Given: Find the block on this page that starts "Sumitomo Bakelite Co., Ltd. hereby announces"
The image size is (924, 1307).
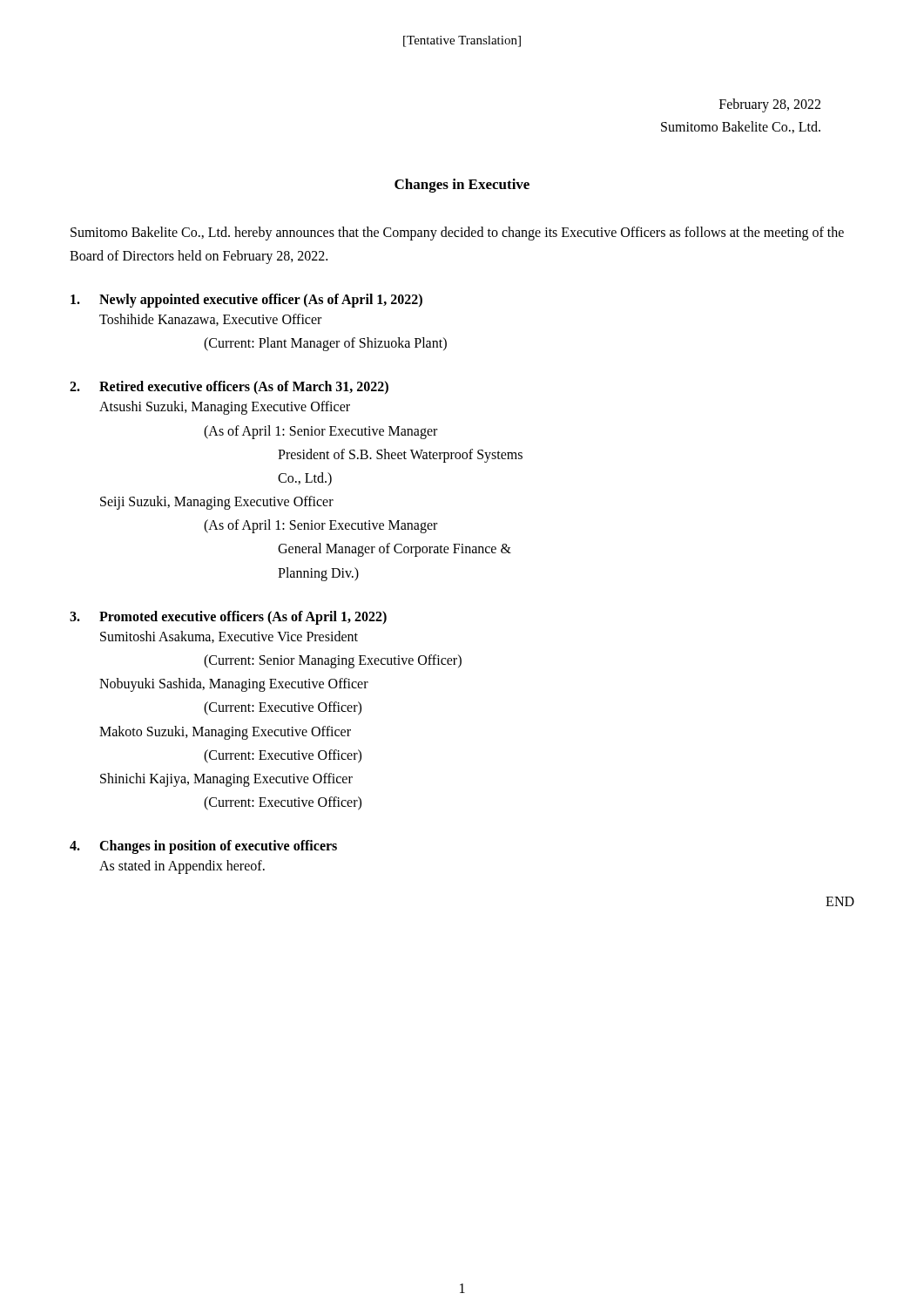Looking at the screenshot, I should pos(457,244).
